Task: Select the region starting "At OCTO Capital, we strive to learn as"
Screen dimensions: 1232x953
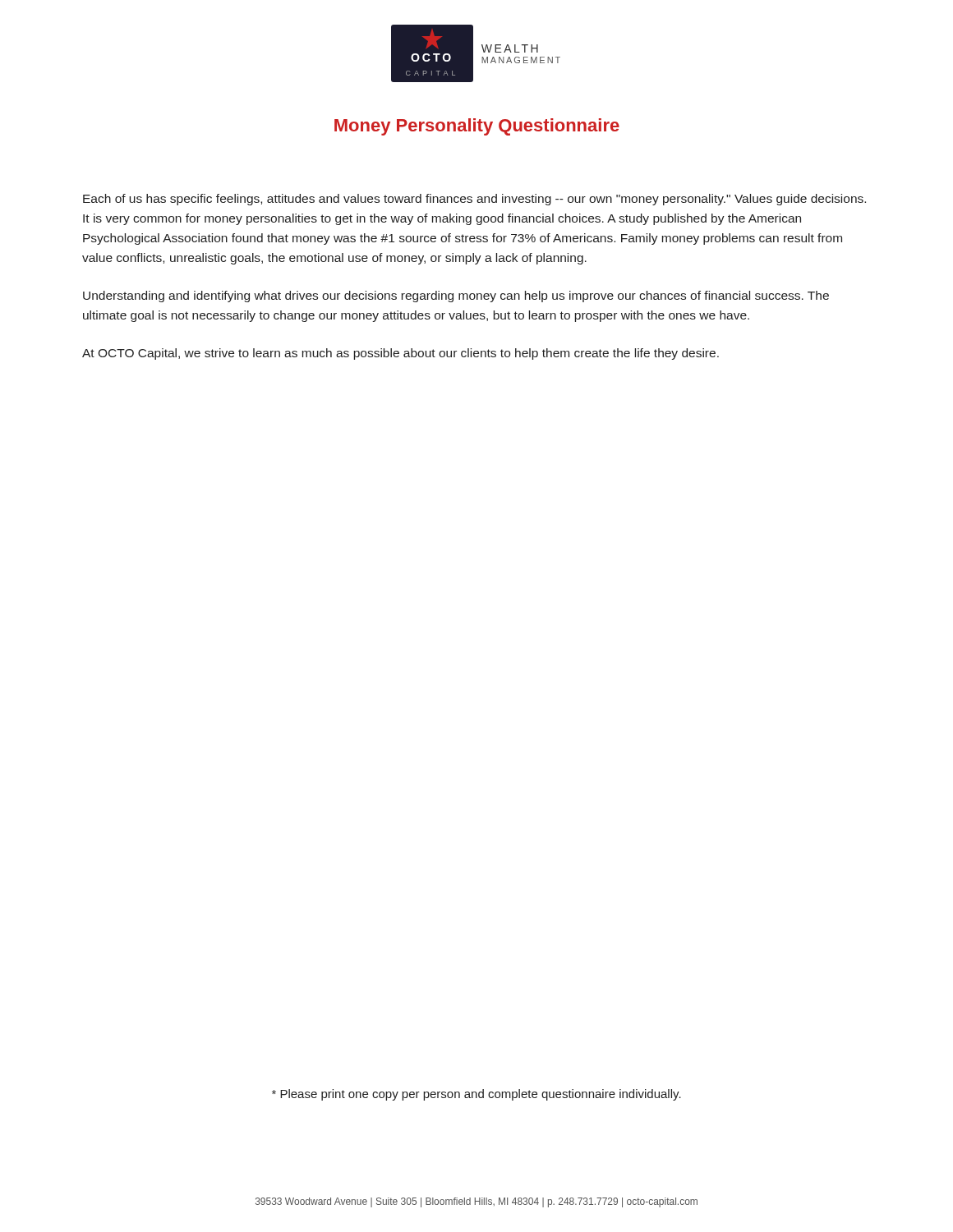Action: tap(401, 353)
